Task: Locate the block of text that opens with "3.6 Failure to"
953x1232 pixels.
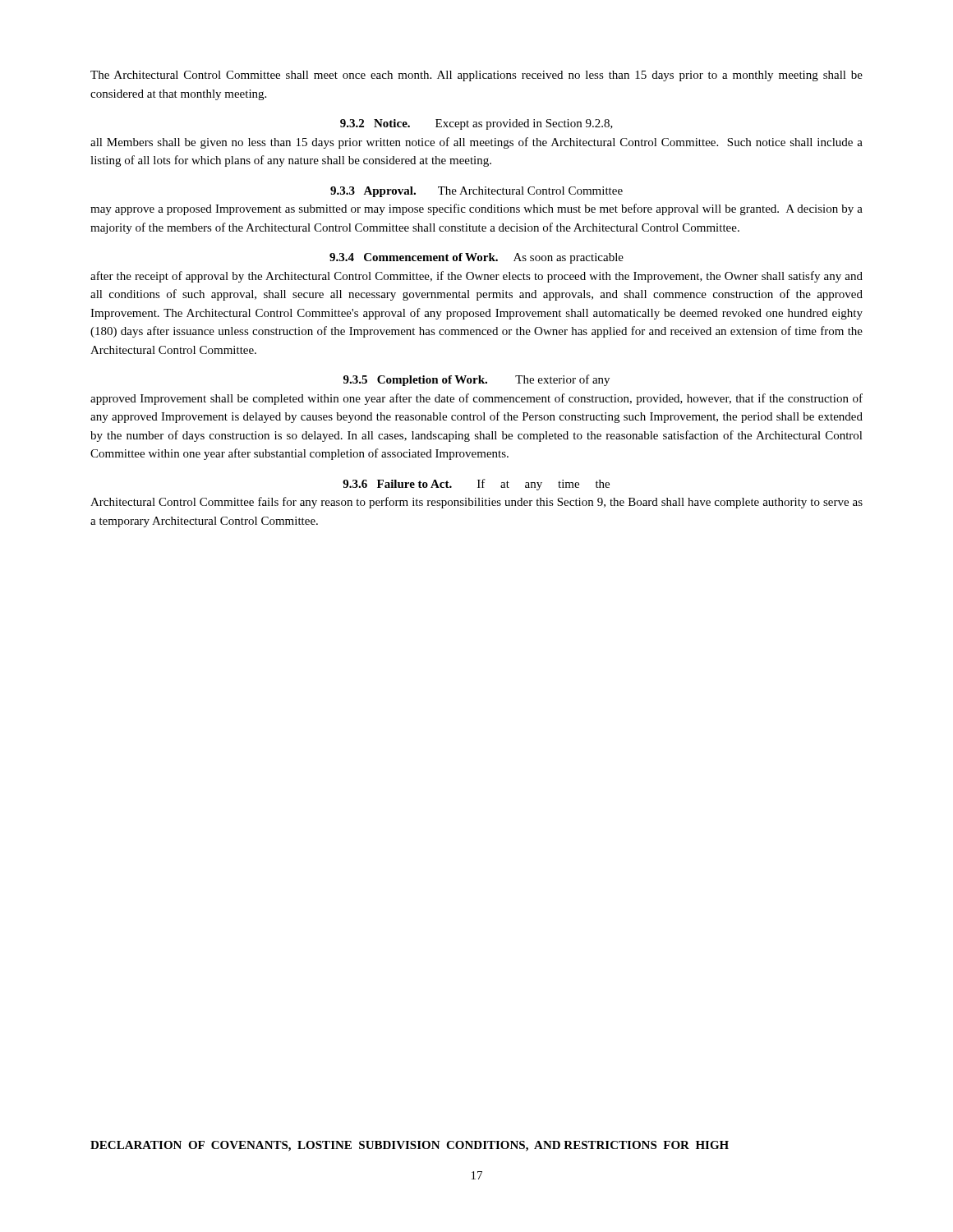Action: tap(476, 501)
